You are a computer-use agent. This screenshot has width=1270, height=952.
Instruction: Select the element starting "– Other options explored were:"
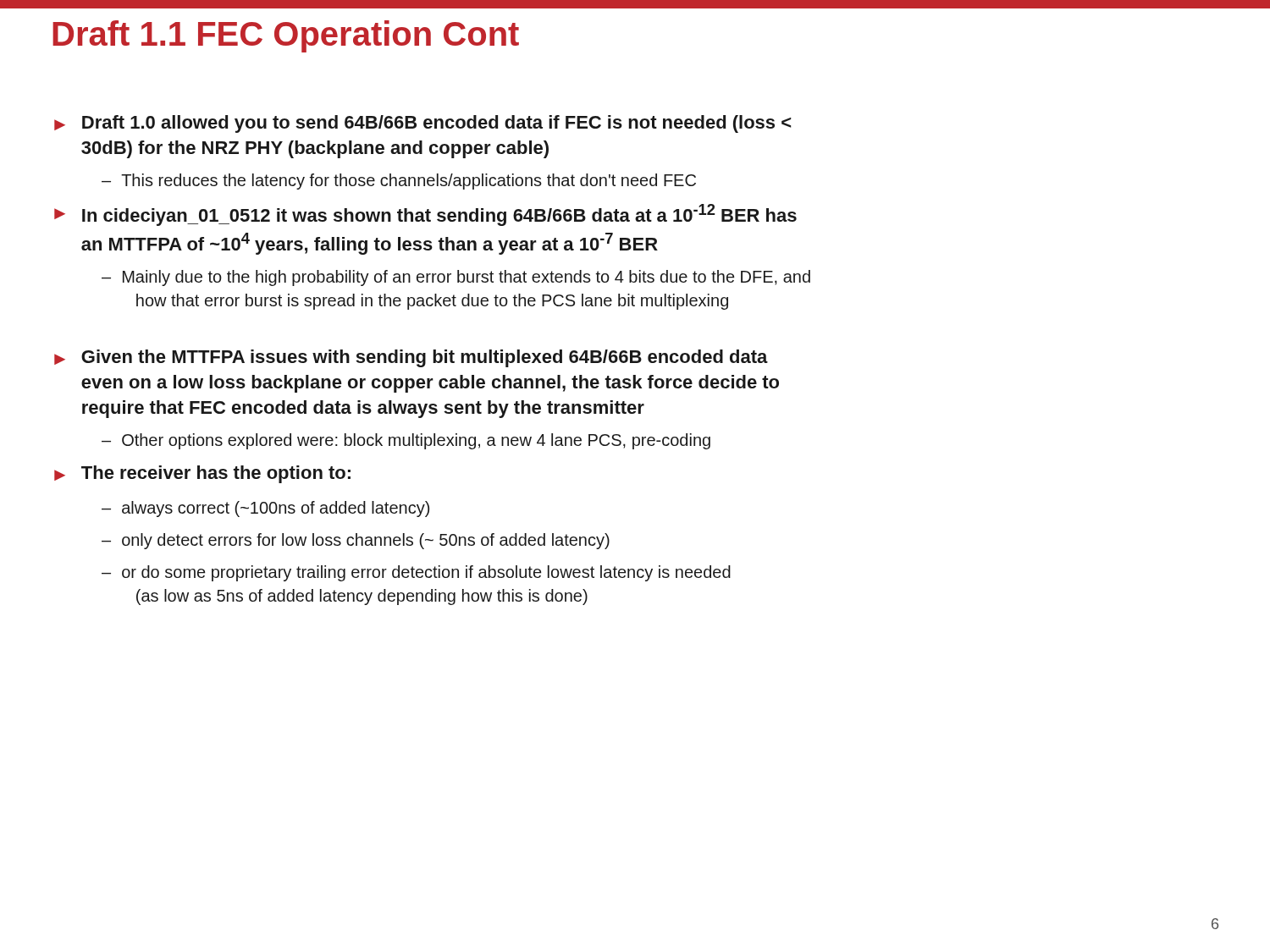(406, 440)
